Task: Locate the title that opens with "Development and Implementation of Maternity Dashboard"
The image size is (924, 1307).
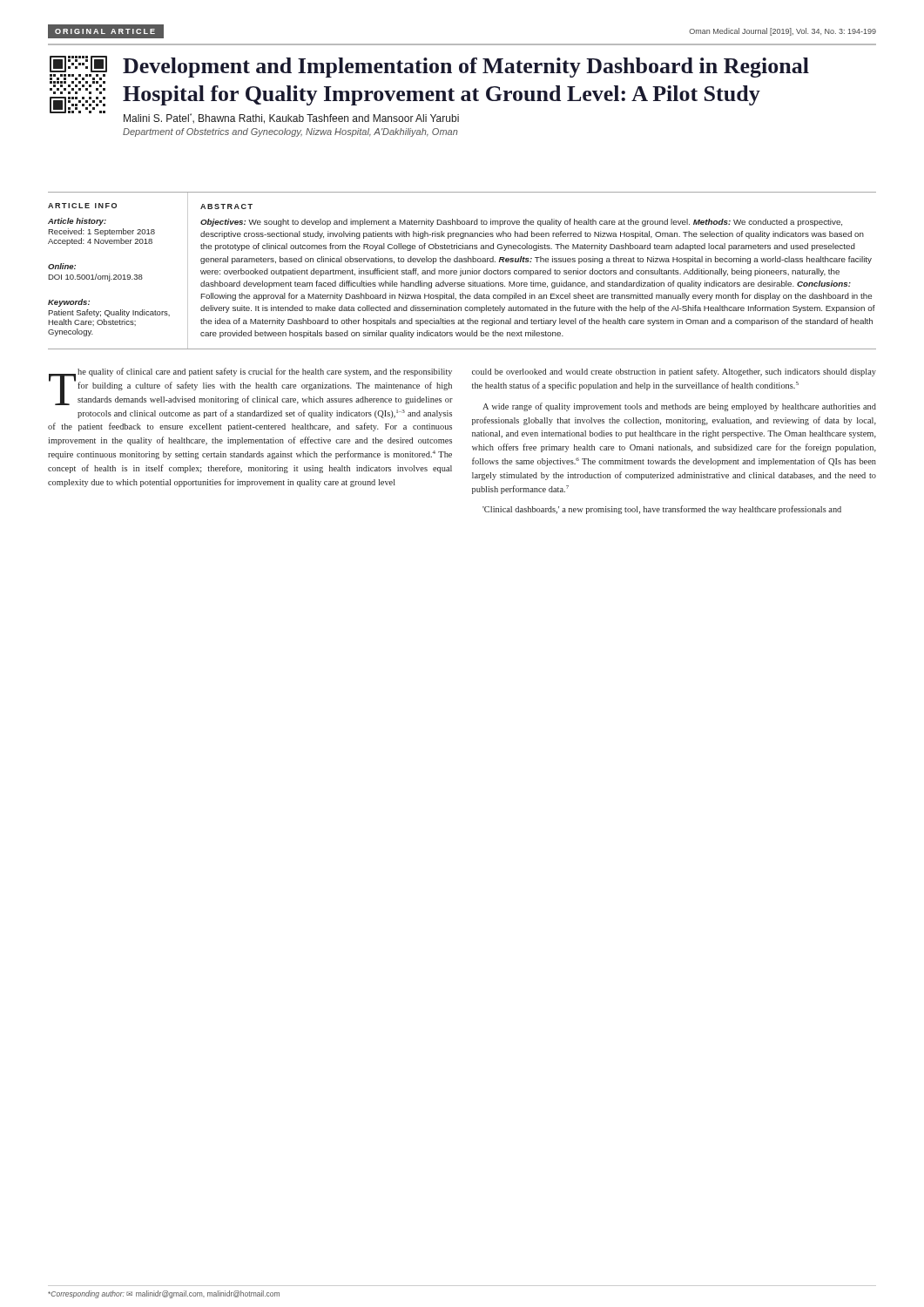Action: click(x=466, y=80)
